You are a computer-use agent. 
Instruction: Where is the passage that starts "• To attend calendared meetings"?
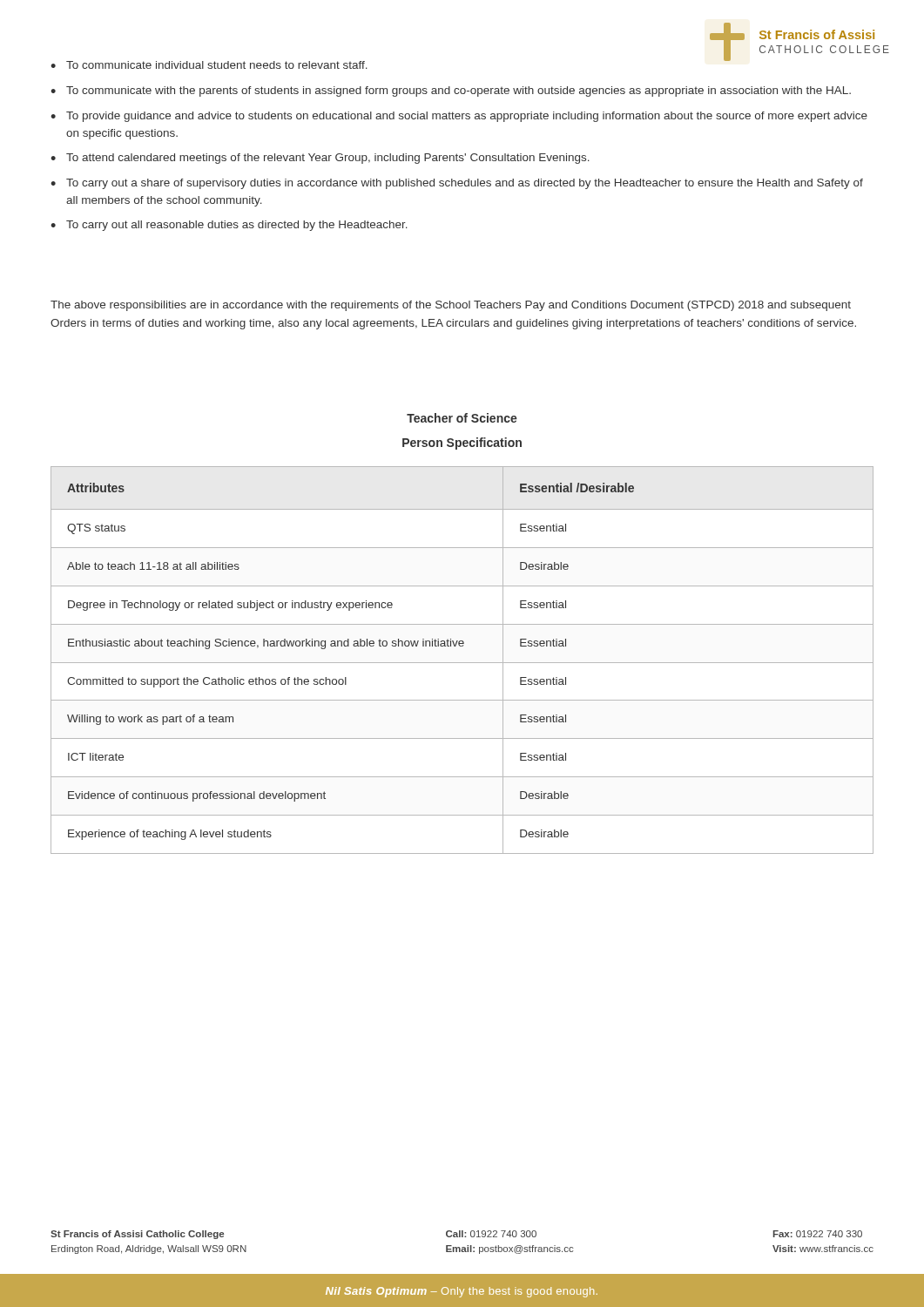tap(320, 158)
